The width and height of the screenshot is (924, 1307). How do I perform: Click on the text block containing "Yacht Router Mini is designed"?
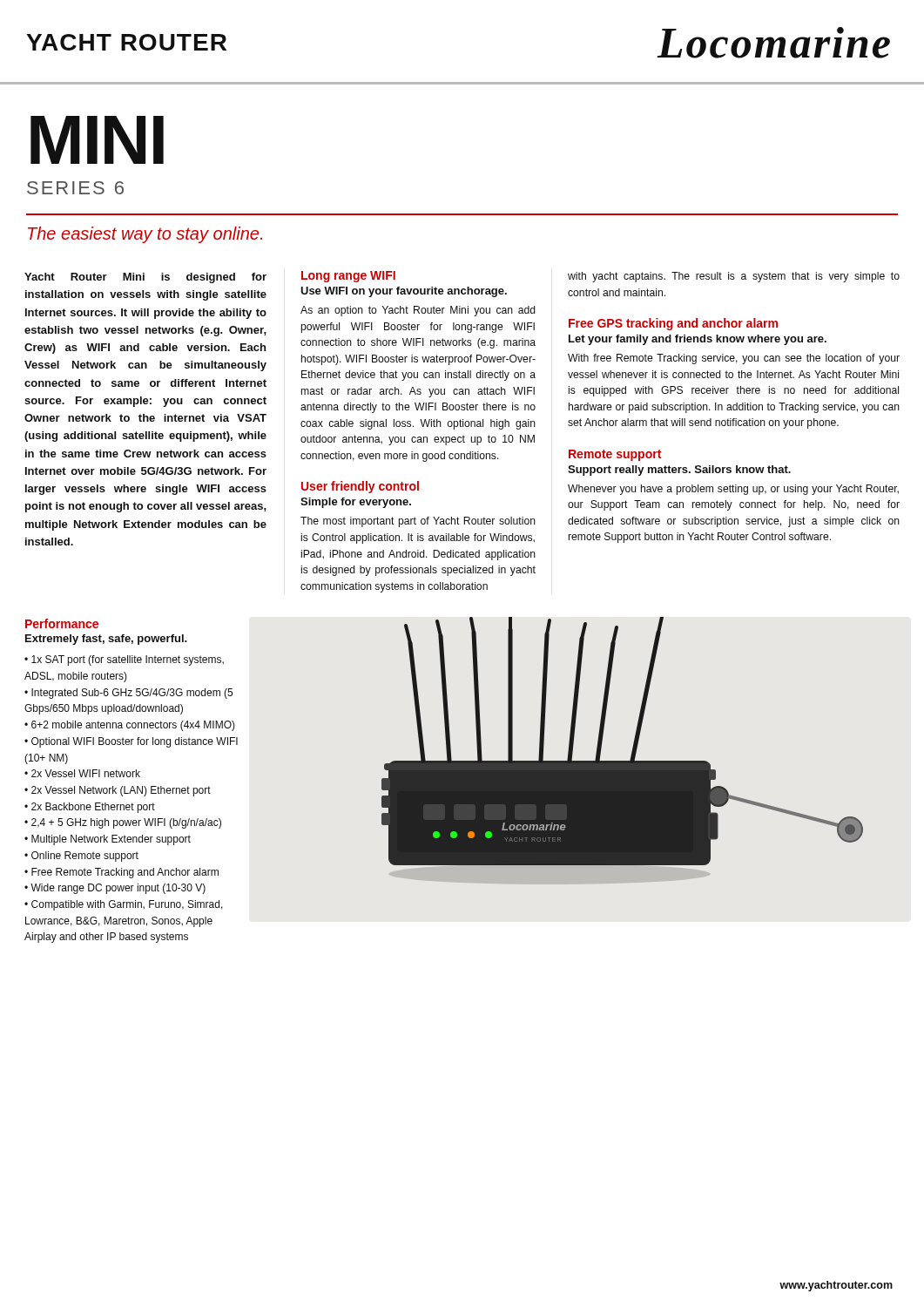(145, 409)
